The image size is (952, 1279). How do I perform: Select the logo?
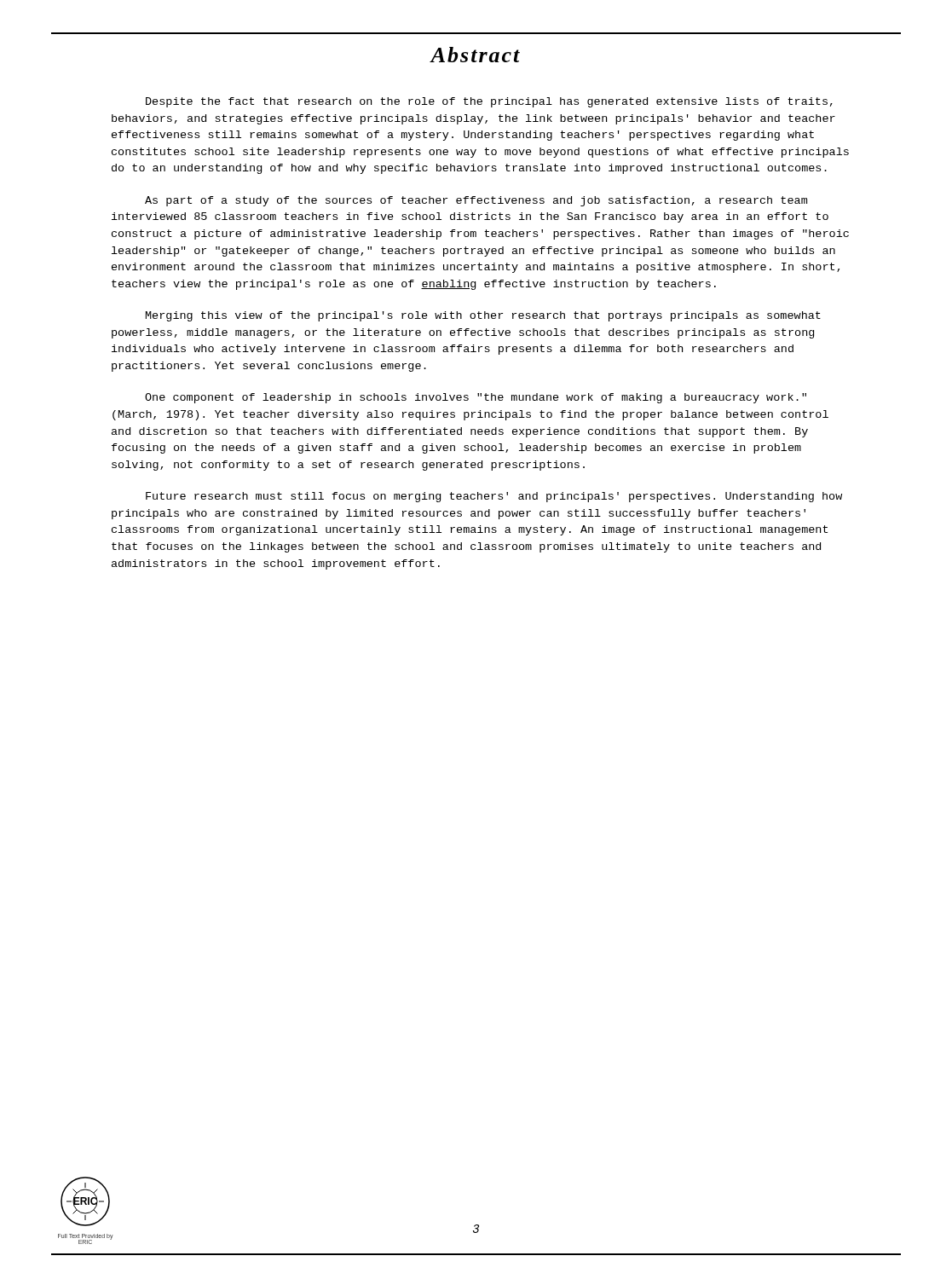(85, 1210)
